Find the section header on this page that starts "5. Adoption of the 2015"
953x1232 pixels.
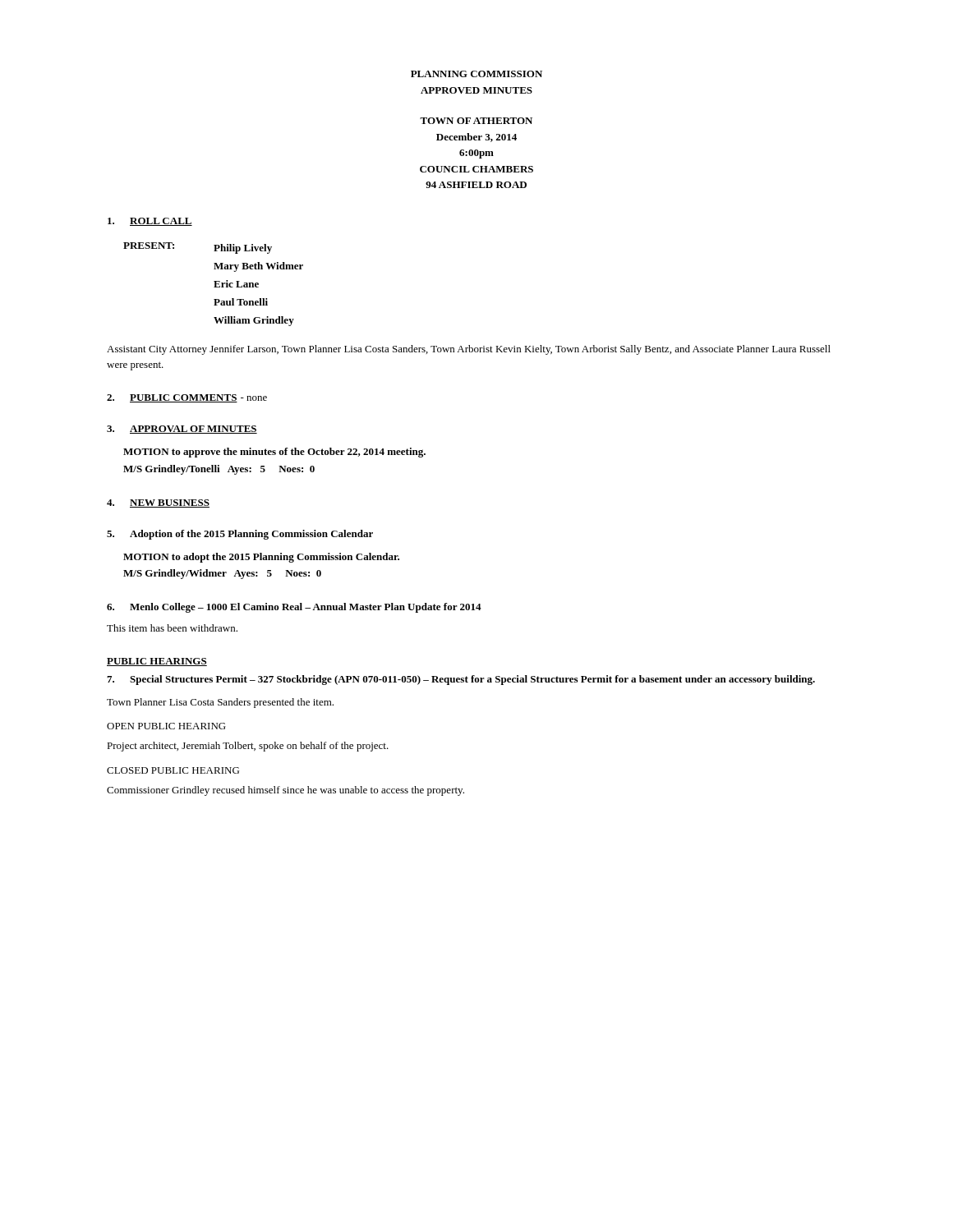pos(240,534)
